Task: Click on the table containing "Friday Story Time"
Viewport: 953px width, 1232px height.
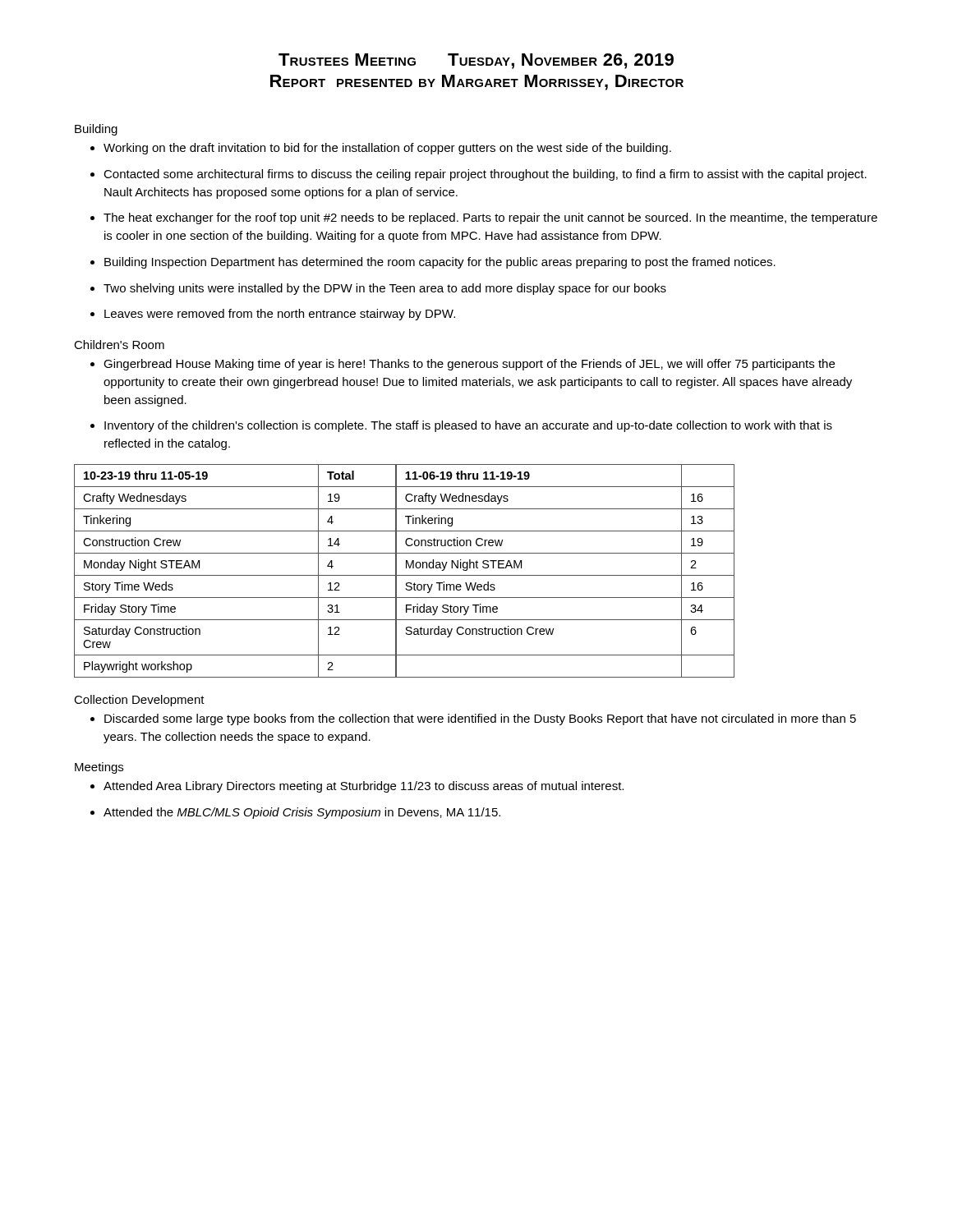Action: pos(476,571)
